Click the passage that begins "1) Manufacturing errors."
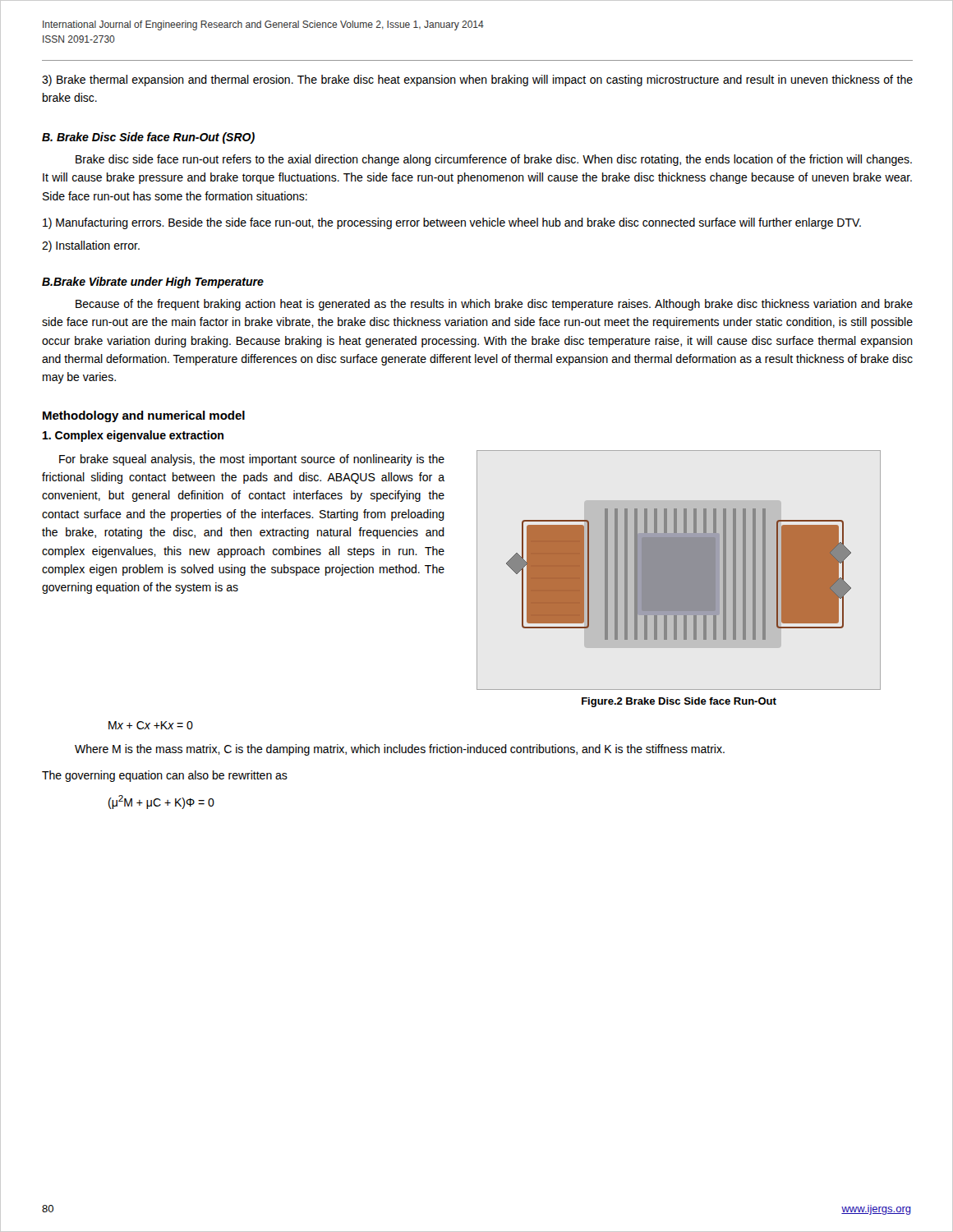Viewport: 953px width, 1232px height. pos(452,223)
